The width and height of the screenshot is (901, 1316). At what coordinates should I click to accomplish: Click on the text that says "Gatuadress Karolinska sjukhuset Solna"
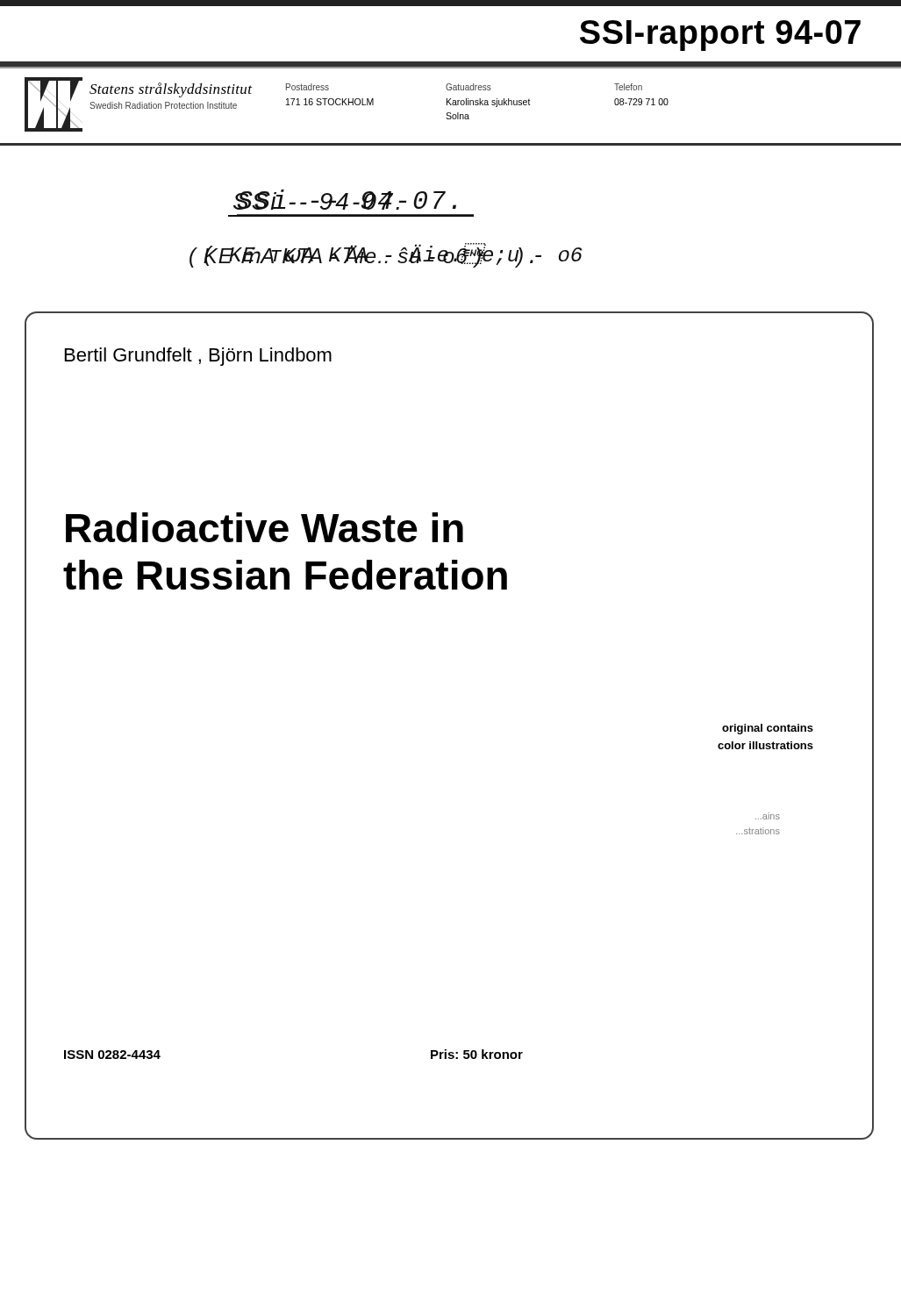pos(488,102)
